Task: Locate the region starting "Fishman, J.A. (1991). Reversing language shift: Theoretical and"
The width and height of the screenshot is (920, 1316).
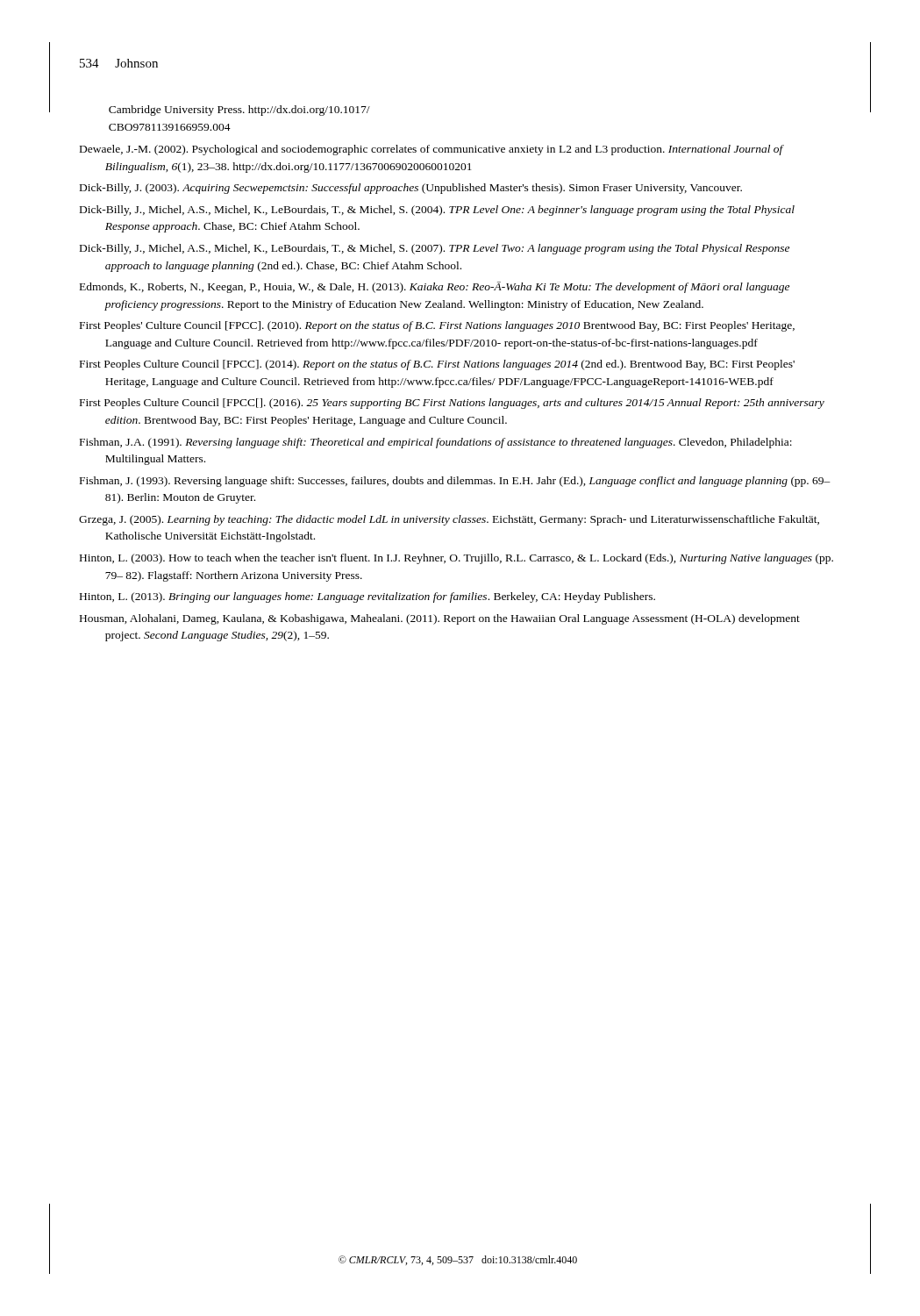Action: [436, 450]
